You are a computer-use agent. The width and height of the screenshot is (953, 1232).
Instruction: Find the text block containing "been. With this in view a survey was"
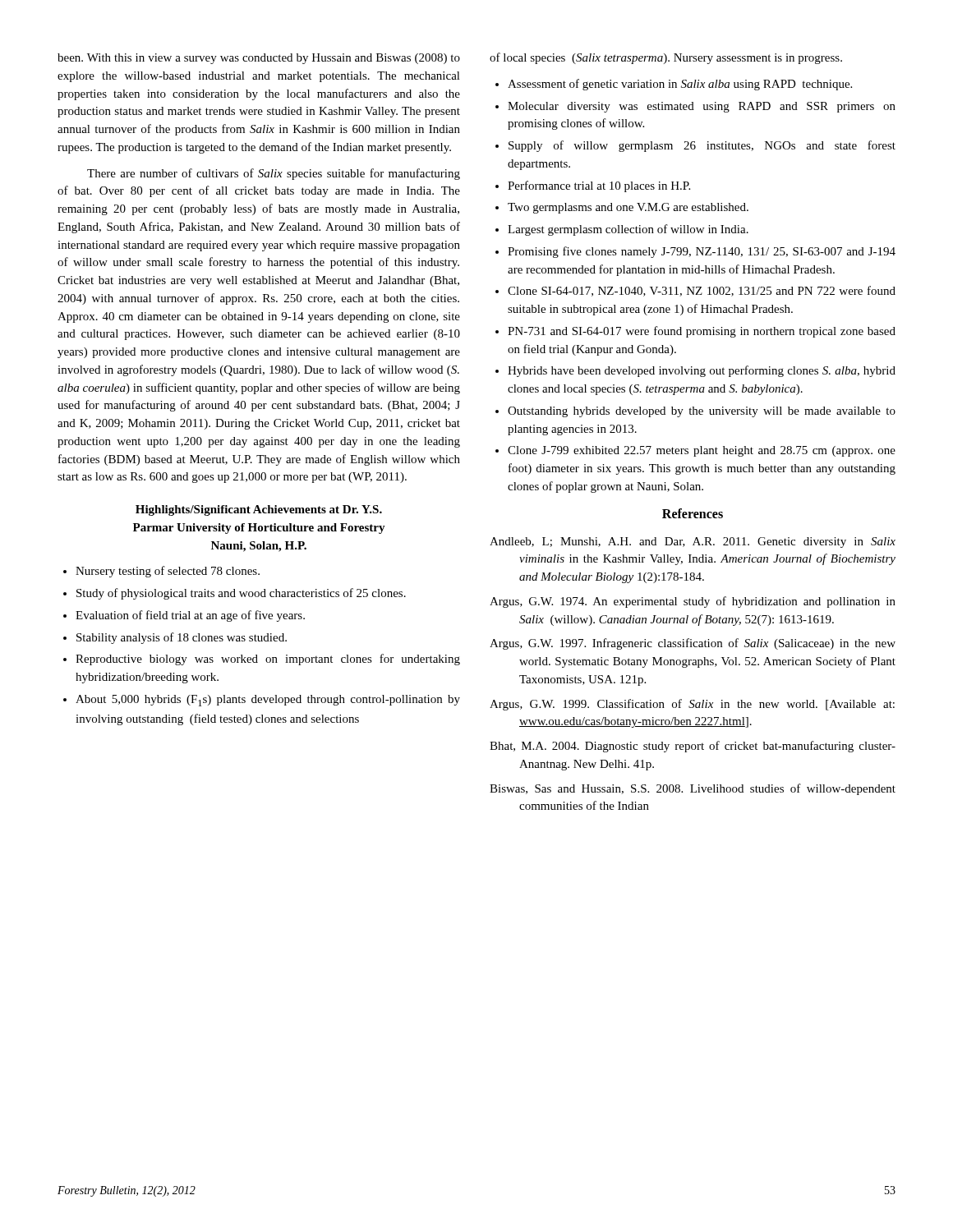tap(259, 103)
